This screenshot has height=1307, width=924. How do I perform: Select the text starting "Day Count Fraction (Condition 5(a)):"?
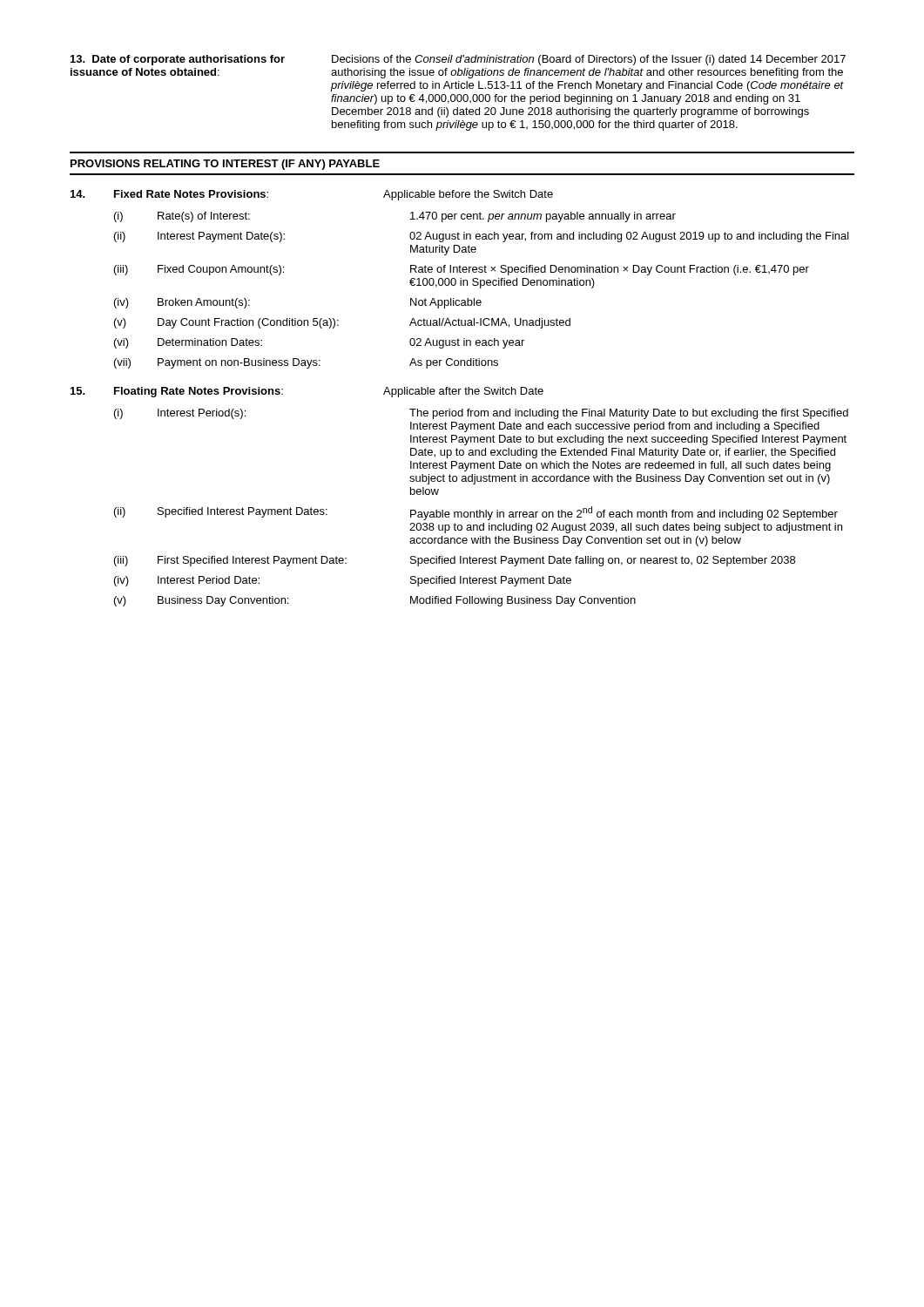248,322
